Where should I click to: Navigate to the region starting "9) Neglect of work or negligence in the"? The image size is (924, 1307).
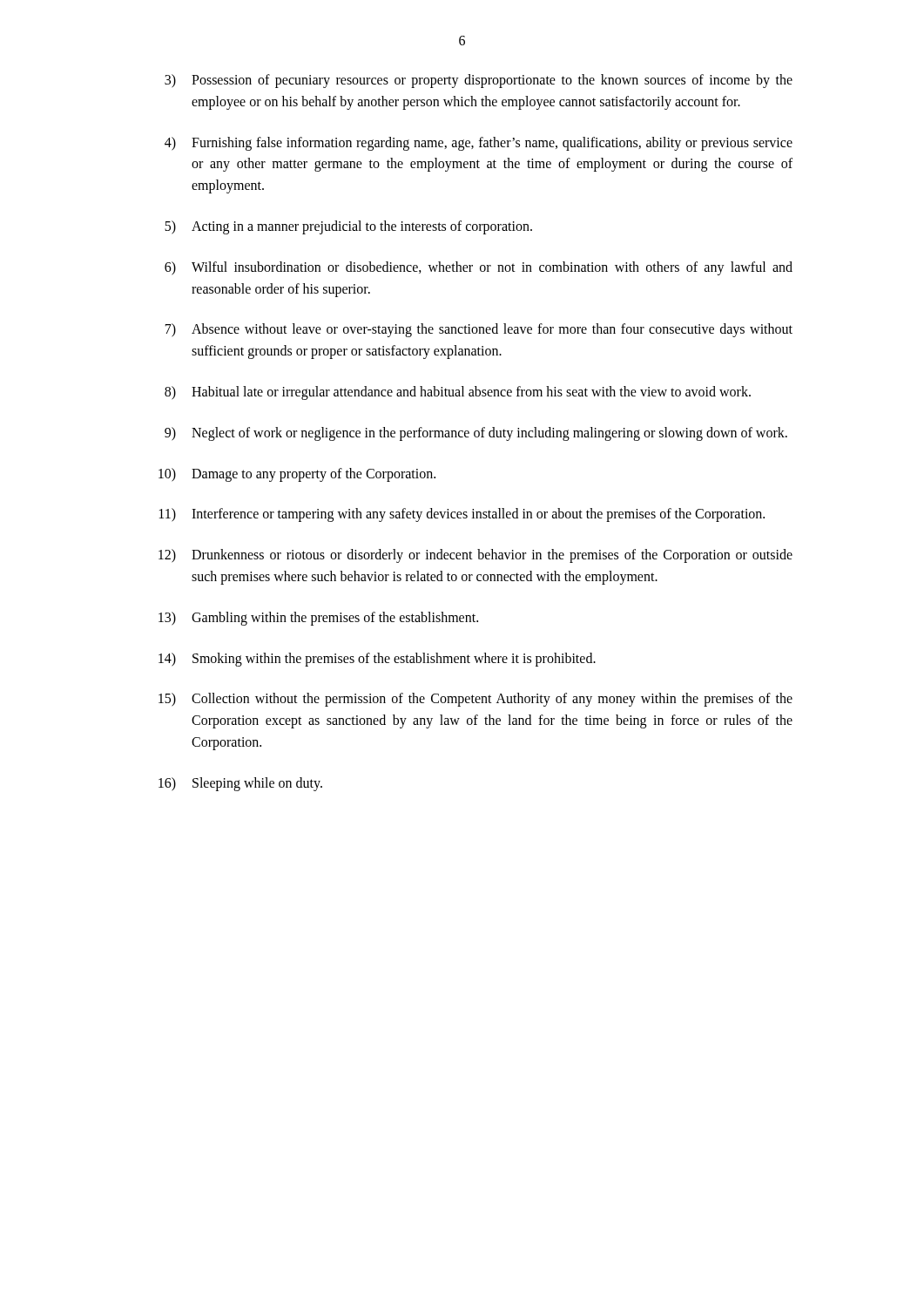click(x=462, y=433)
